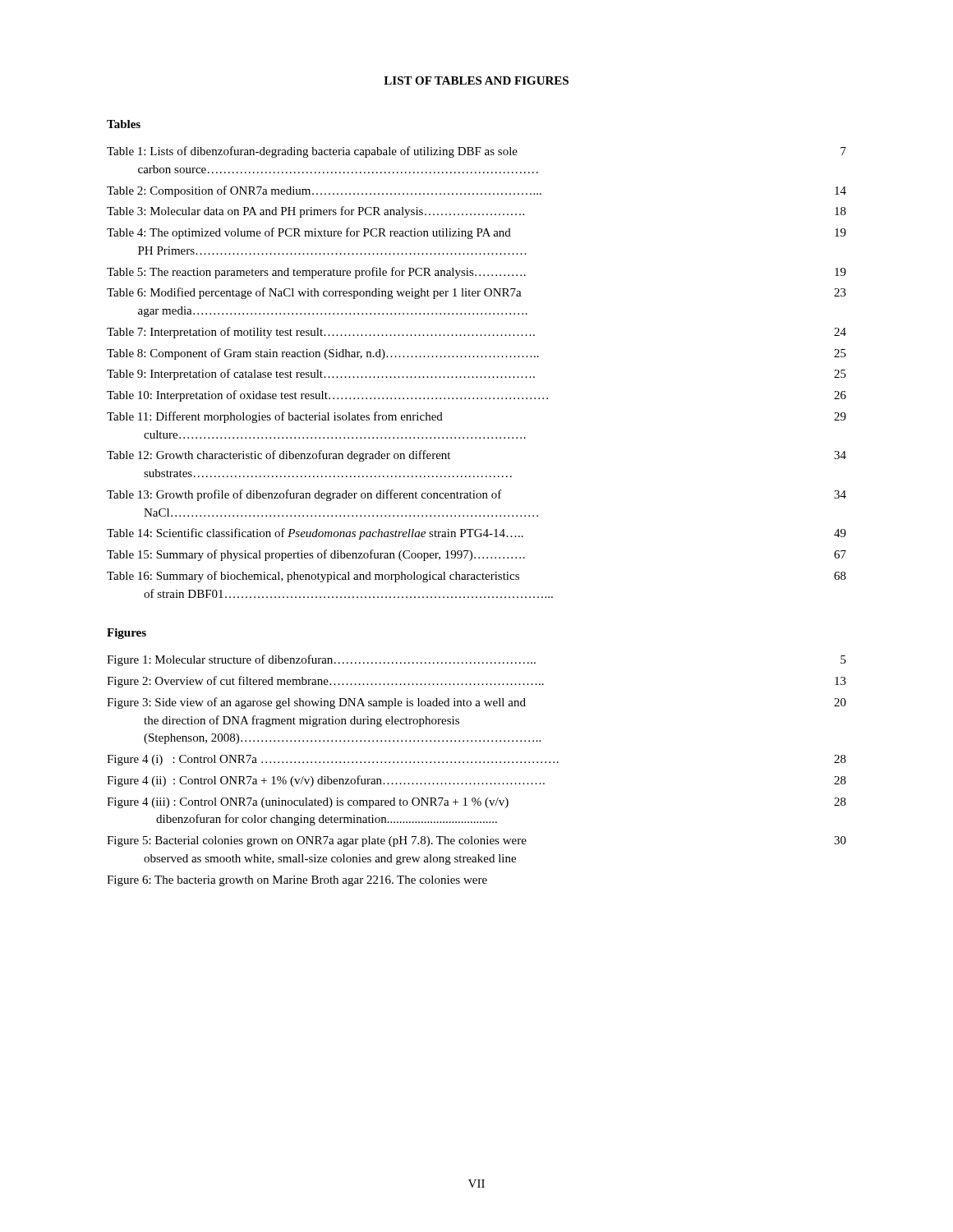Locate the block of text that opens with "Figure 3: Side view of"

pos(476,703)
